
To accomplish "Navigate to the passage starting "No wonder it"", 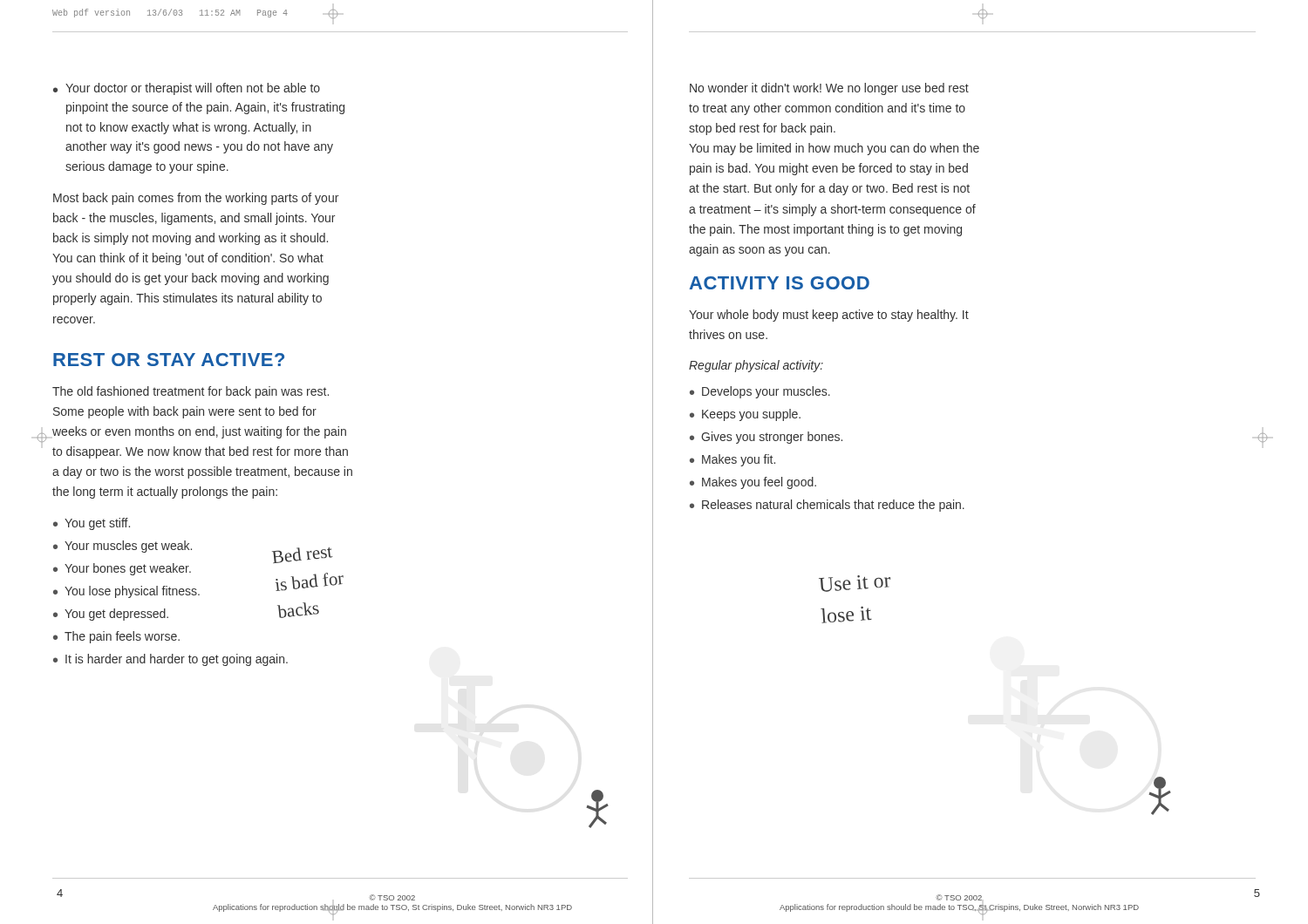I will 834,169.
